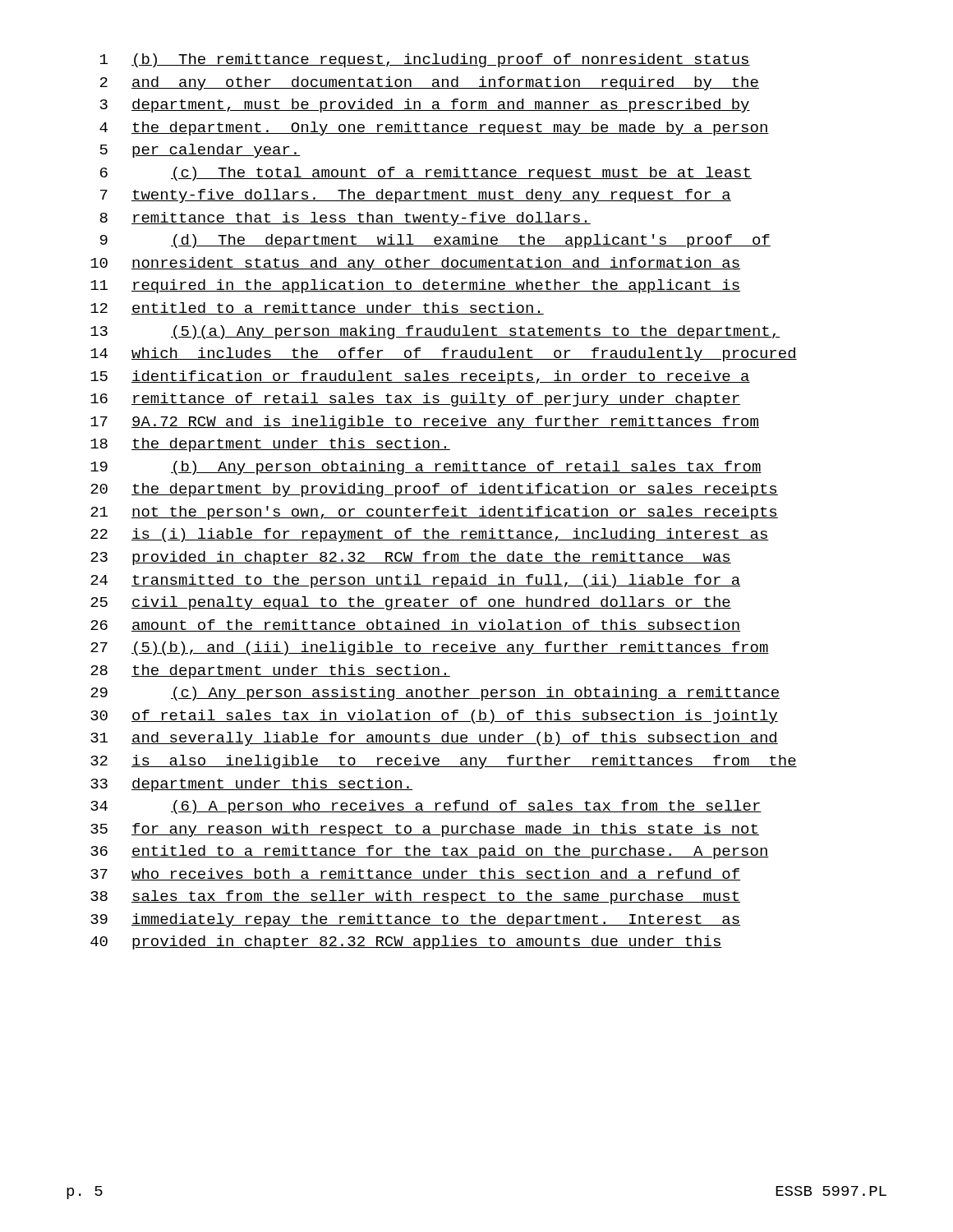Navigate to the text starting "14 which includes the"
Image resolution: width=953 pixels, height=1232 pixels.
476,355
